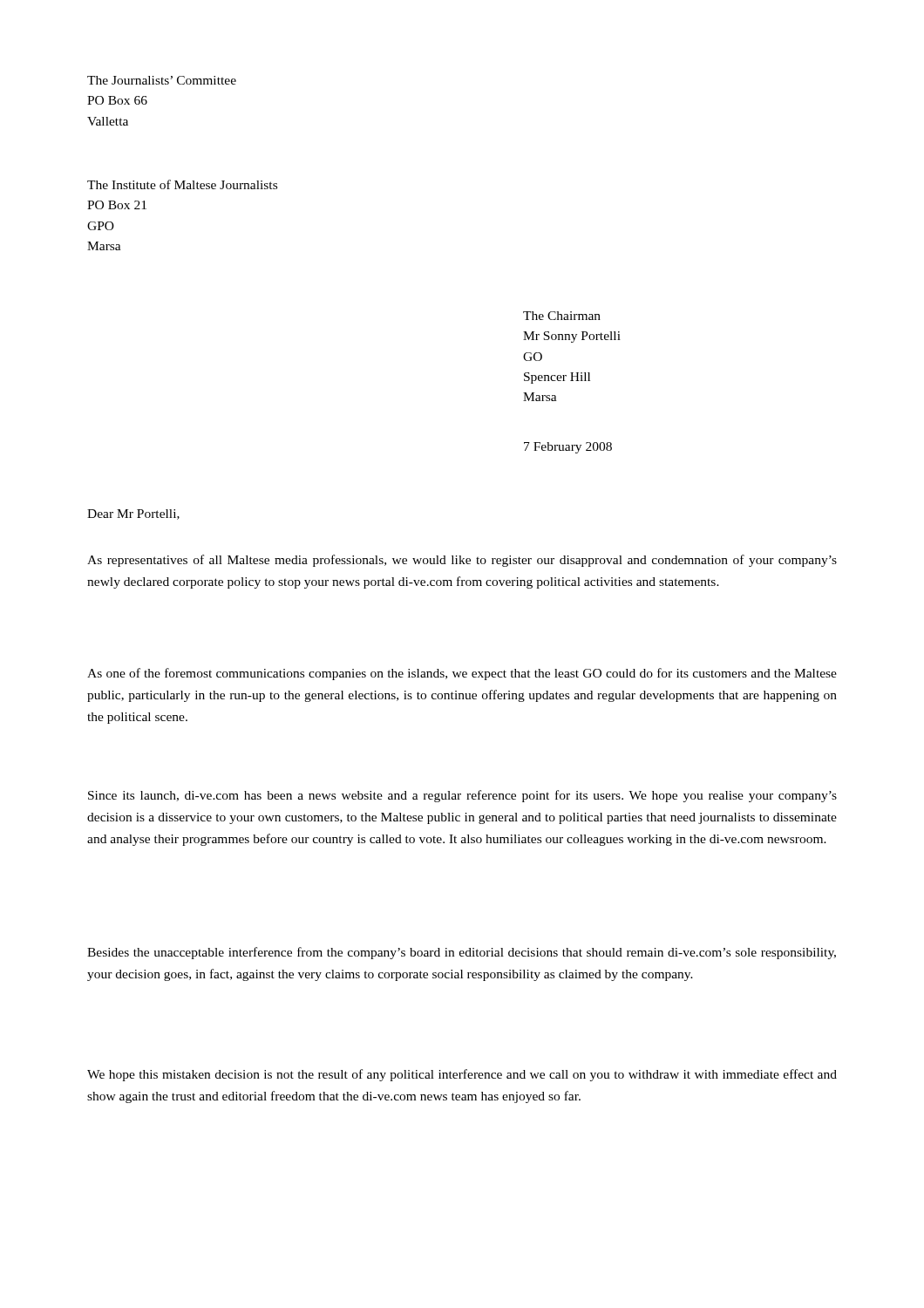Navigate to the text block starting "Besides the unacceptable interference from"

coord(462,963)
